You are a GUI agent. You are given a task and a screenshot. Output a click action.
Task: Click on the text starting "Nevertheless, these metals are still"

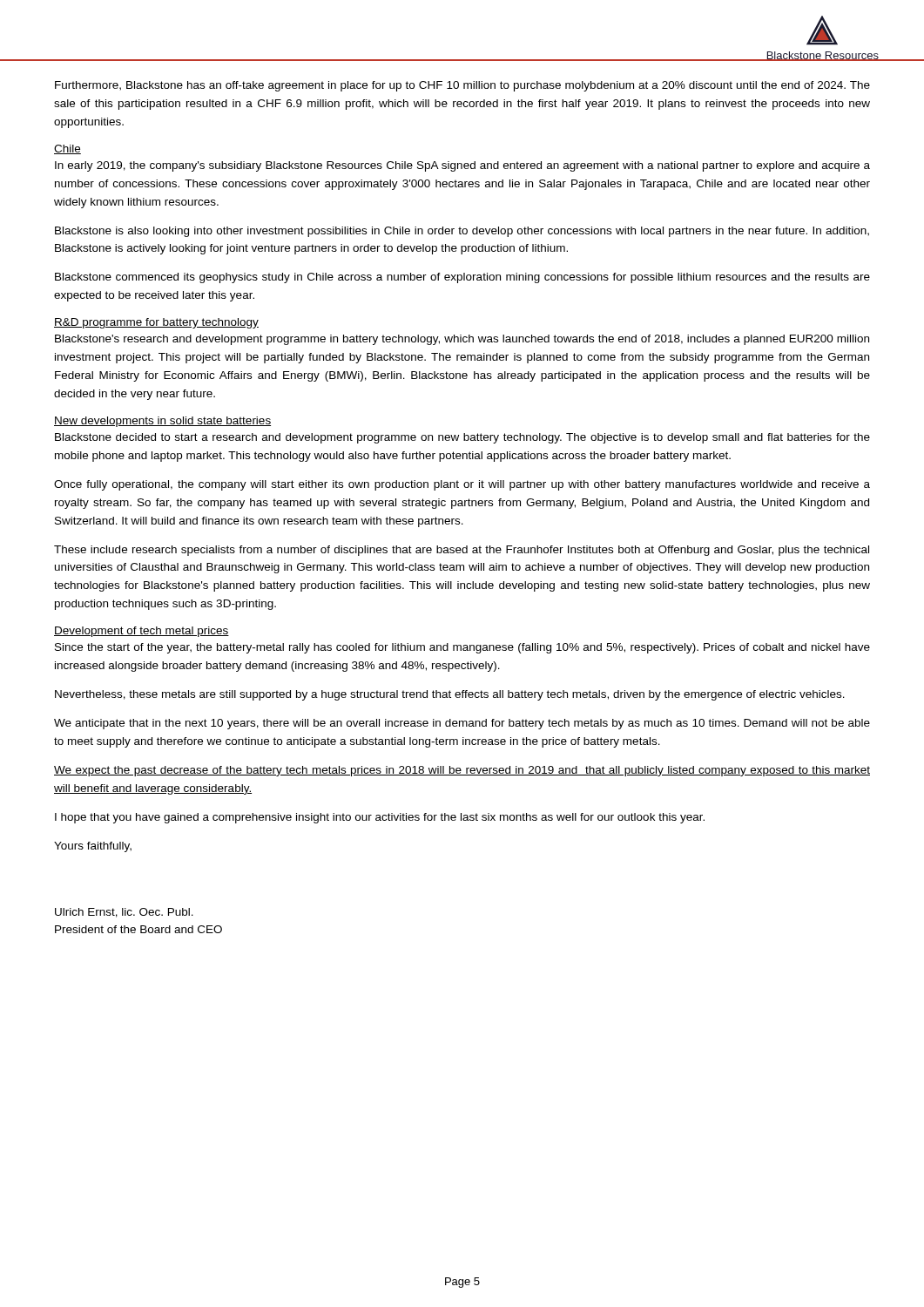click(462, 695)
